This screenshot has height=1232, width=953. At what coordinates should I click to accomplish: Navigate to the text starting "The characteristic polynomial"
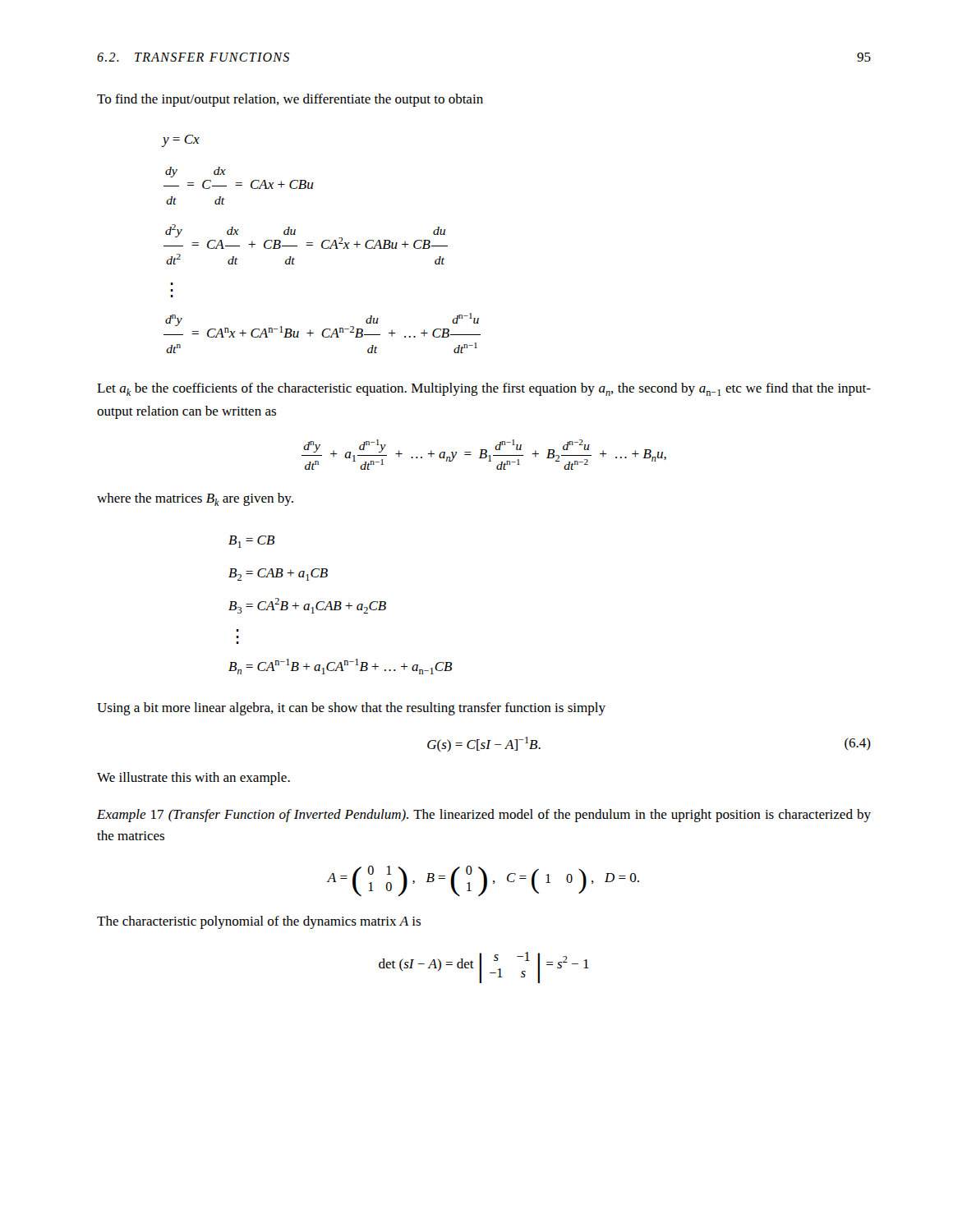(259, 921)
